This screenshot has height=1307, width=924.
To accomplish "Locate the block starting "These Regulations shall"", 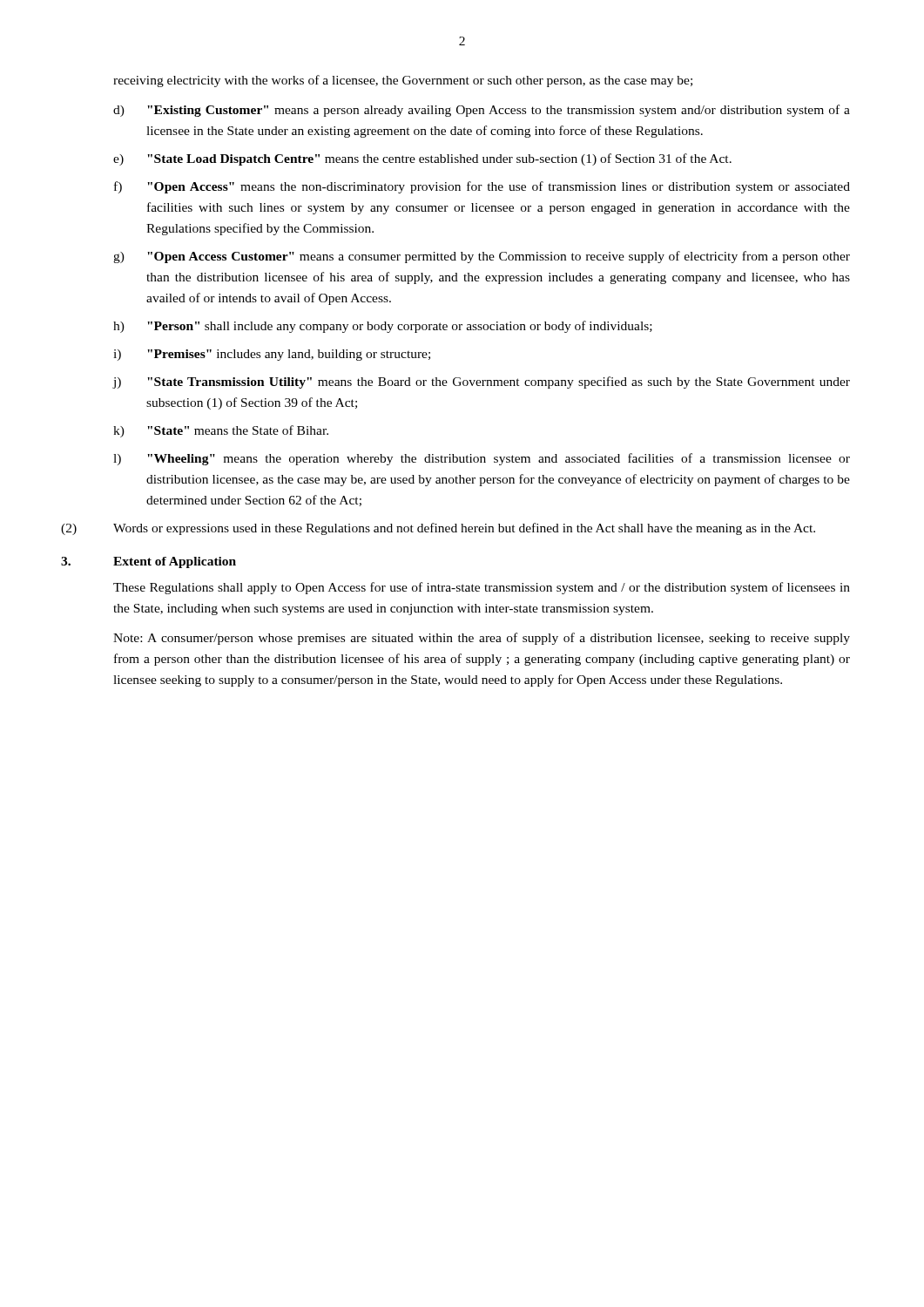I will coord(482,598).
